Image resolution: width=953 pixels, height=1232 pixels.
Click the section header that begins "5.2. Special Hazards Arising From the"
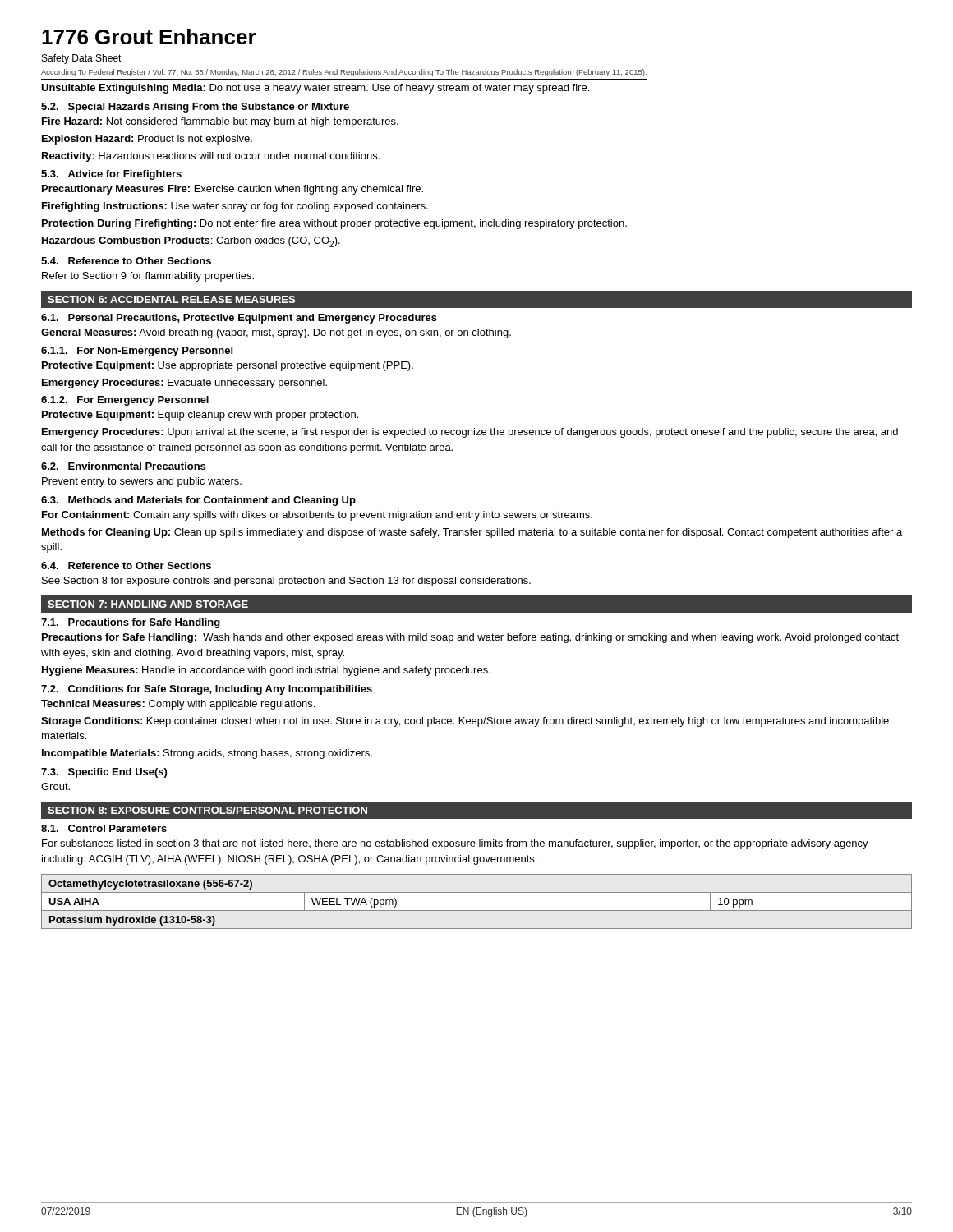(x=195, y=106)
